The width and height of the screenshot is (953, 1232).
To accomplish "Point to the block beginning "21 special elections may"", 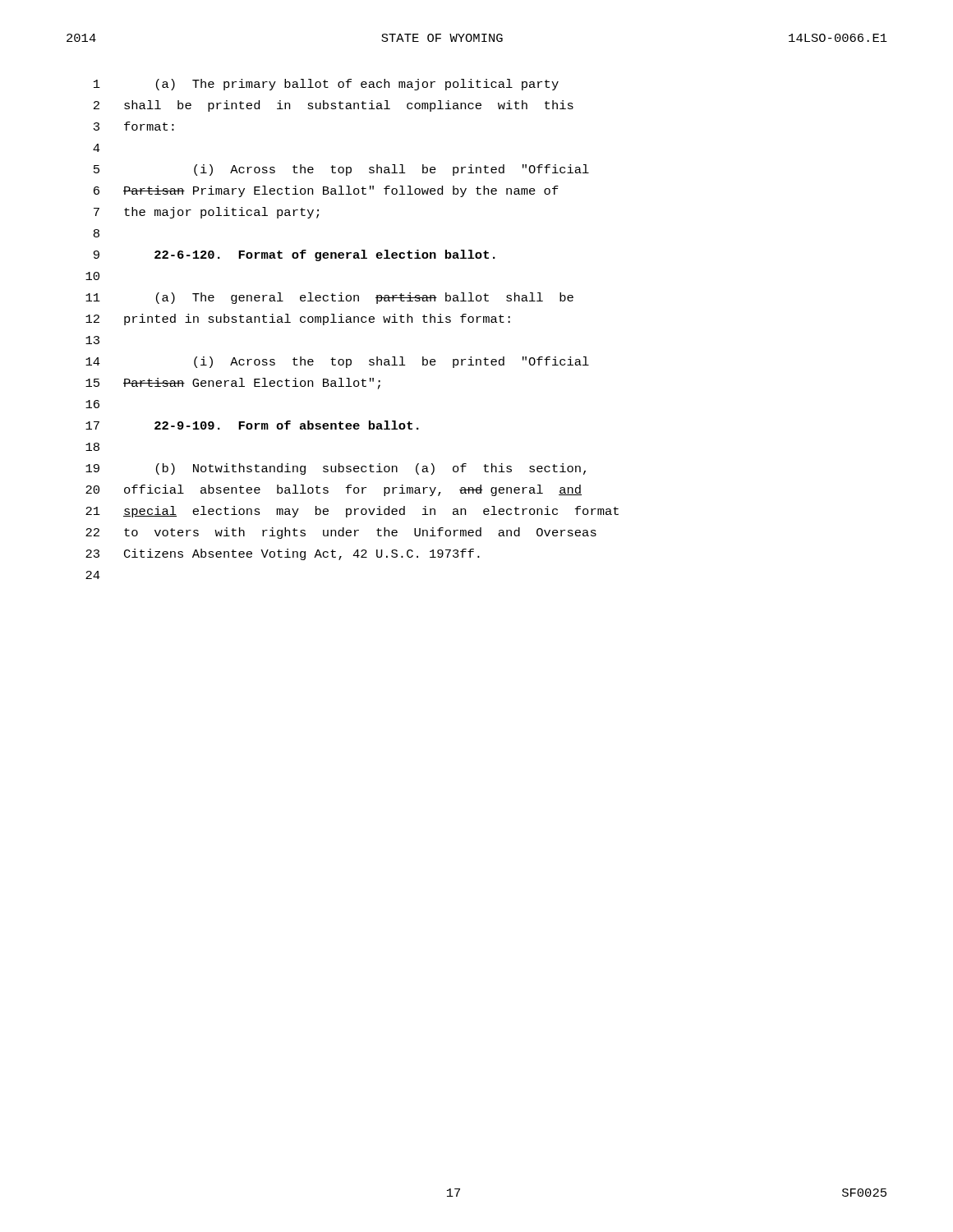I will click(476, 512).
